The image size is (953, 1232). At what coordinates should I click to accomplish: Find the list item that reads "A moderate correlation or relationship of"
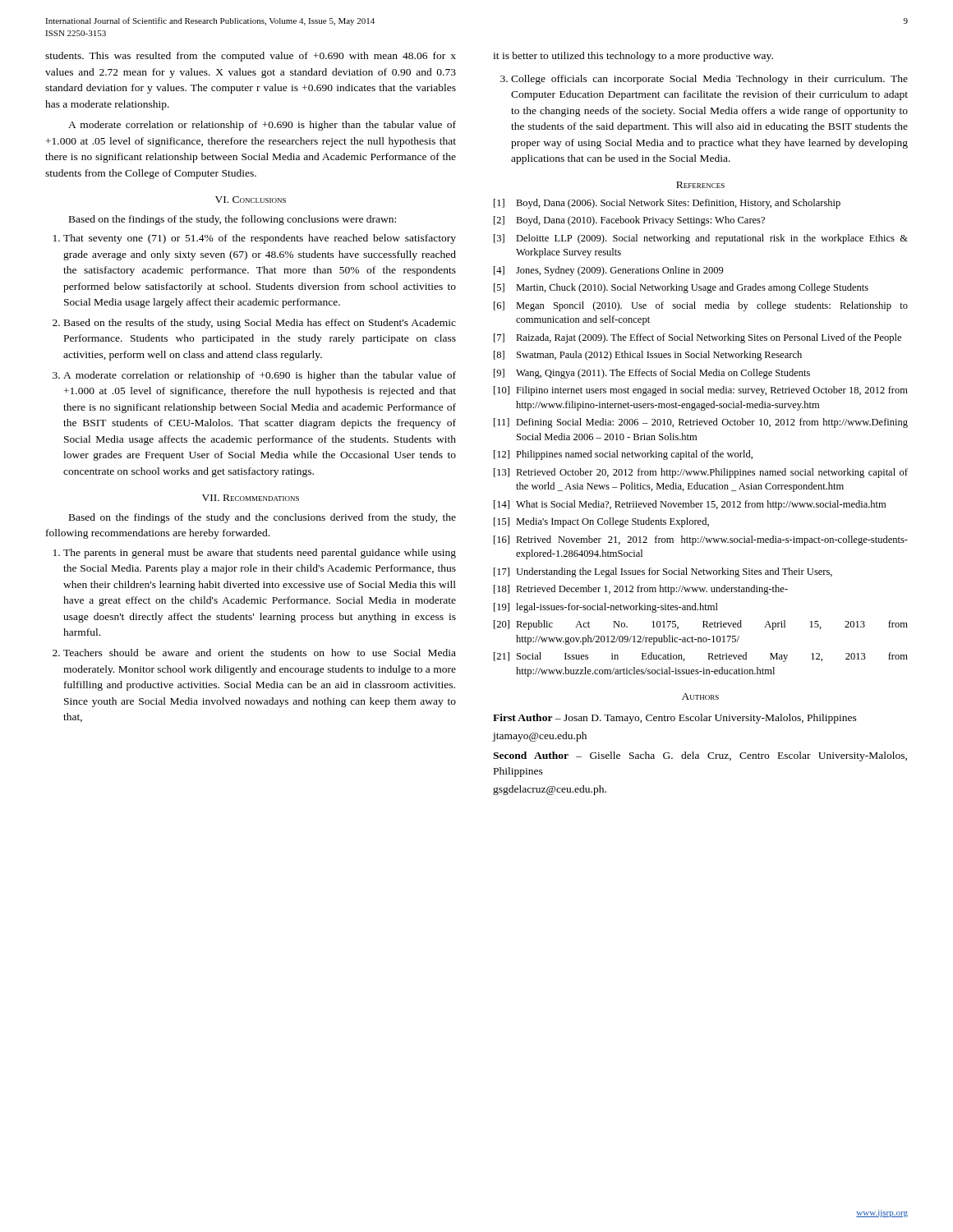click(x=260, y=423)
